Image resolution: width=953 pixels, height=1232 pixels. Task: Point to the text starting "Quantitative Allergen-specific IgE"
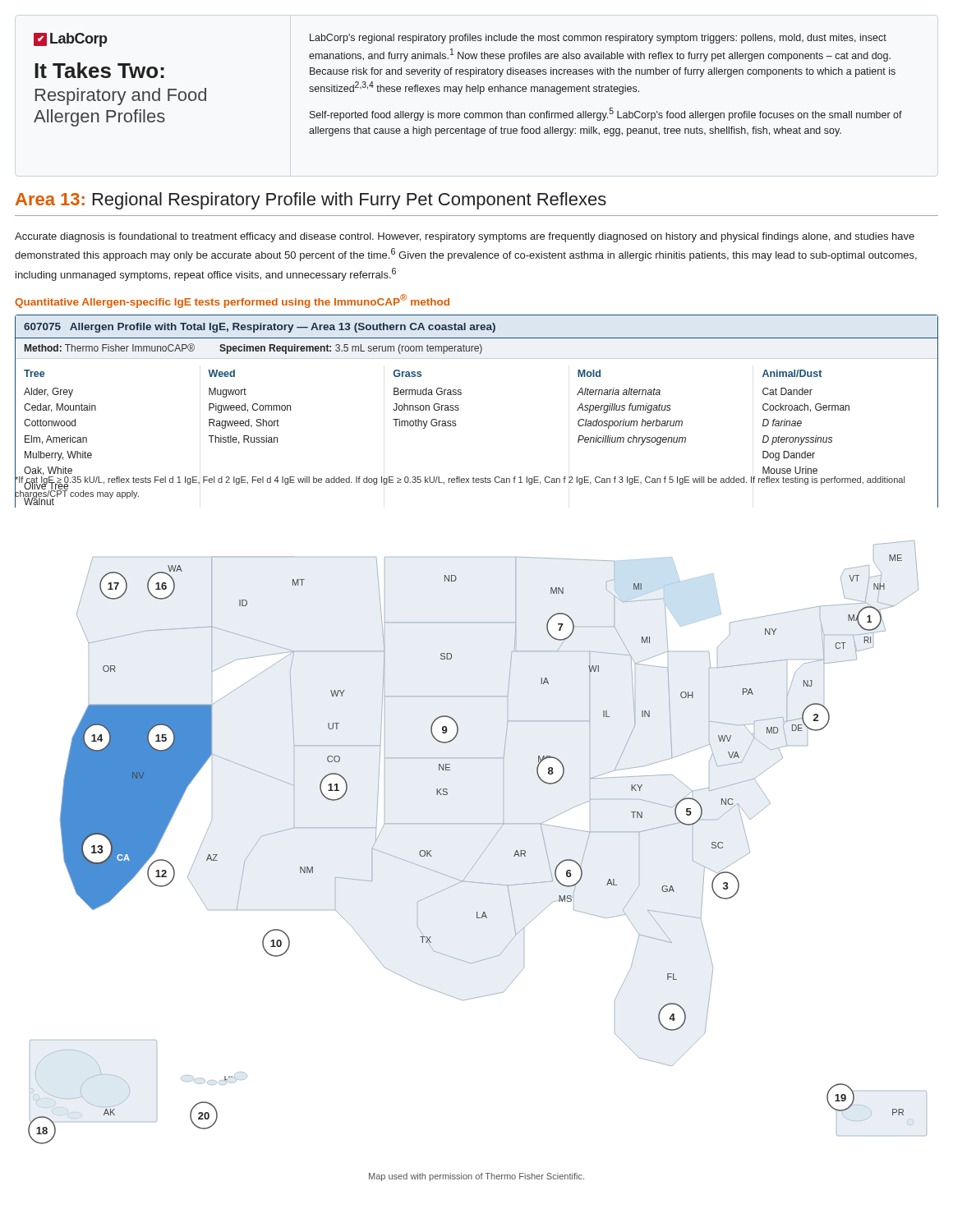[232, 300]
